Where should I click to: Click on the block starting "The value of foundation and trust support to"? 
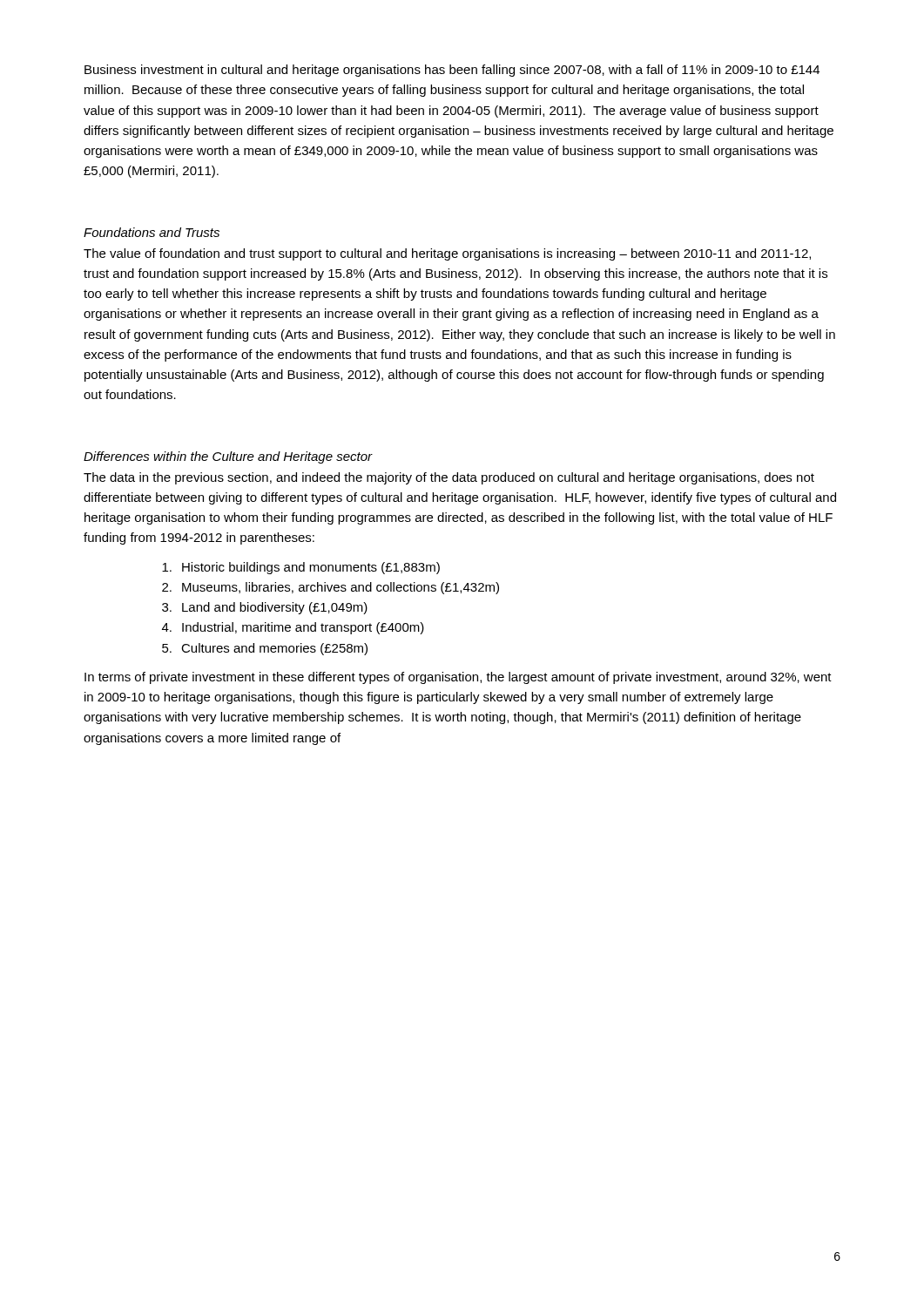coord(460,324)
